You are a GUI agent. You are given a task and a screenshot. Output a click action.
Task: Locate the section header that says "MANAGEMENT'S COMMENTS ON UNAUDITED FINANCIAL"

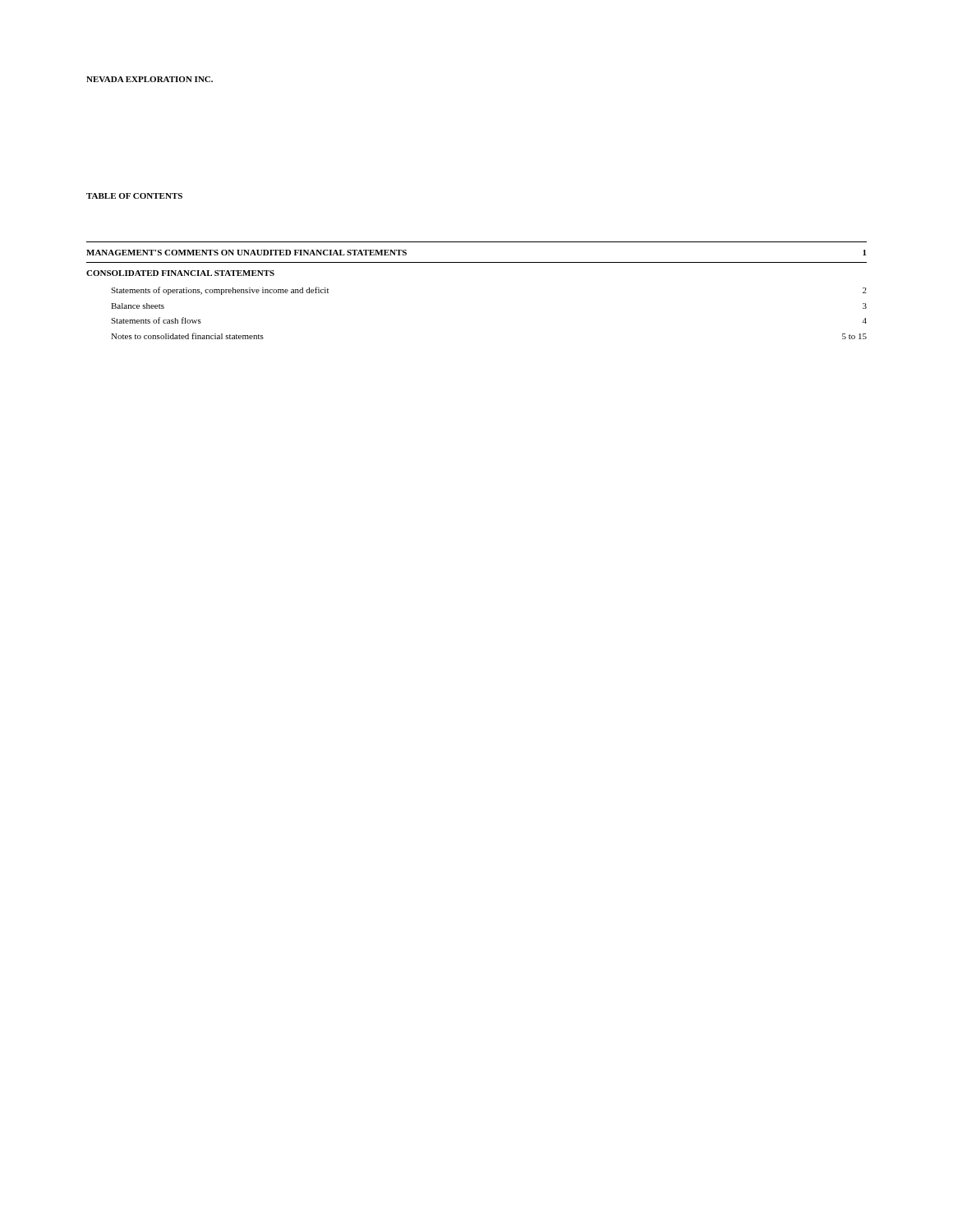(476, 252)
